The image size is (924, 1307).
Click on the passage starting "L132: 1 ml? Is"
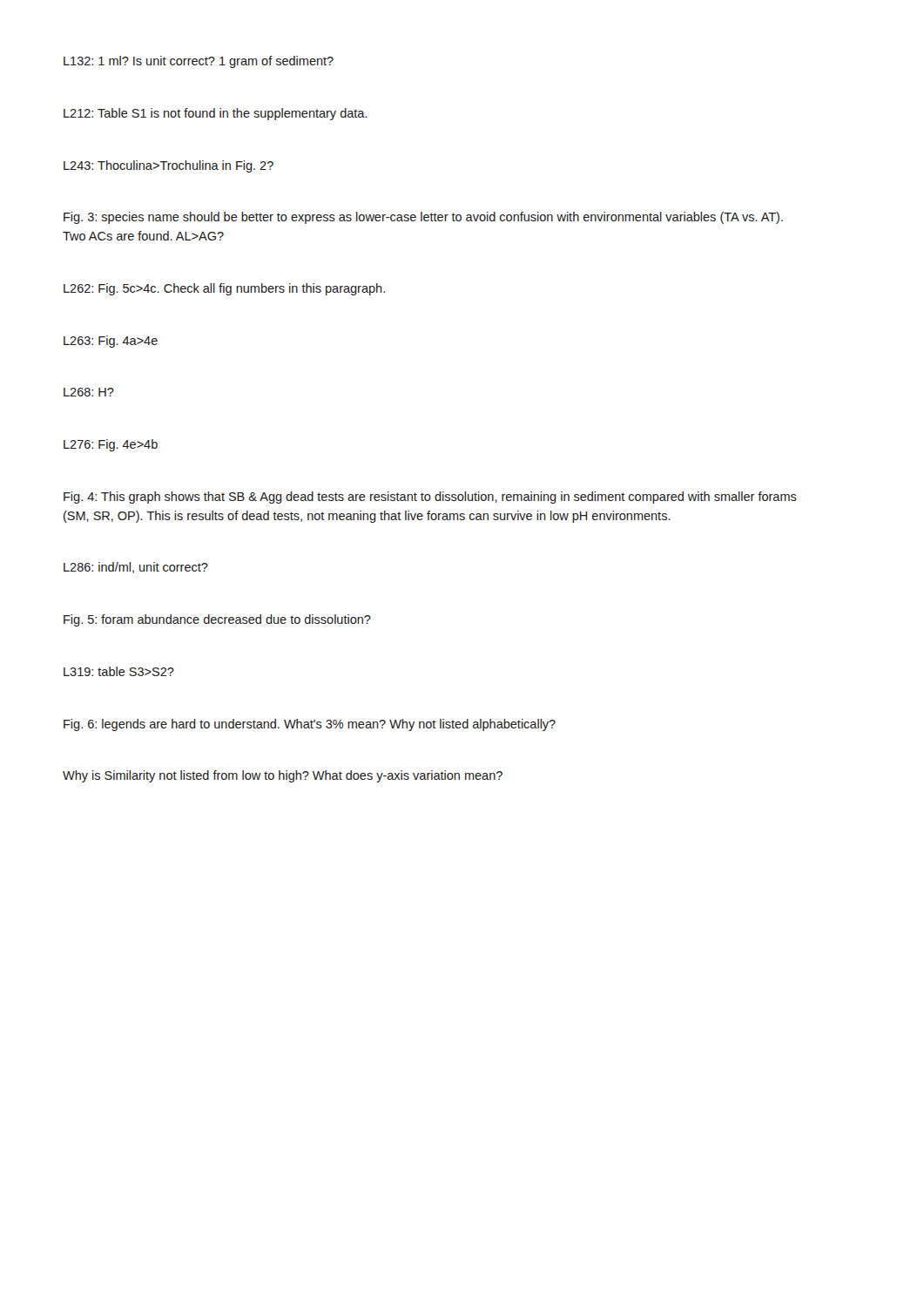point(198,61)
